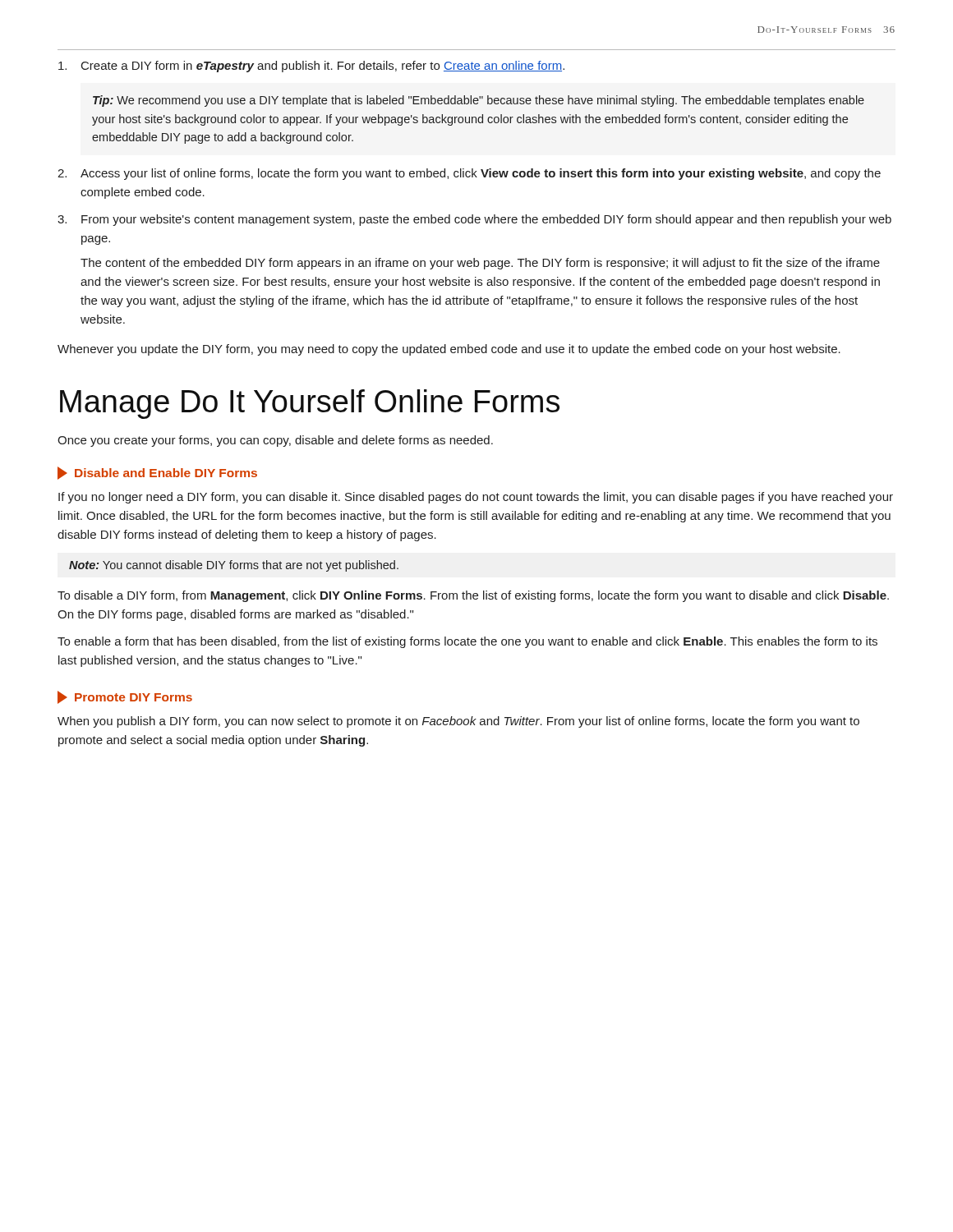The height and width of the screenshot is (1232, 953).
Task: Point to the block beginning "To enable a form that"
Action: coord(476,651)
